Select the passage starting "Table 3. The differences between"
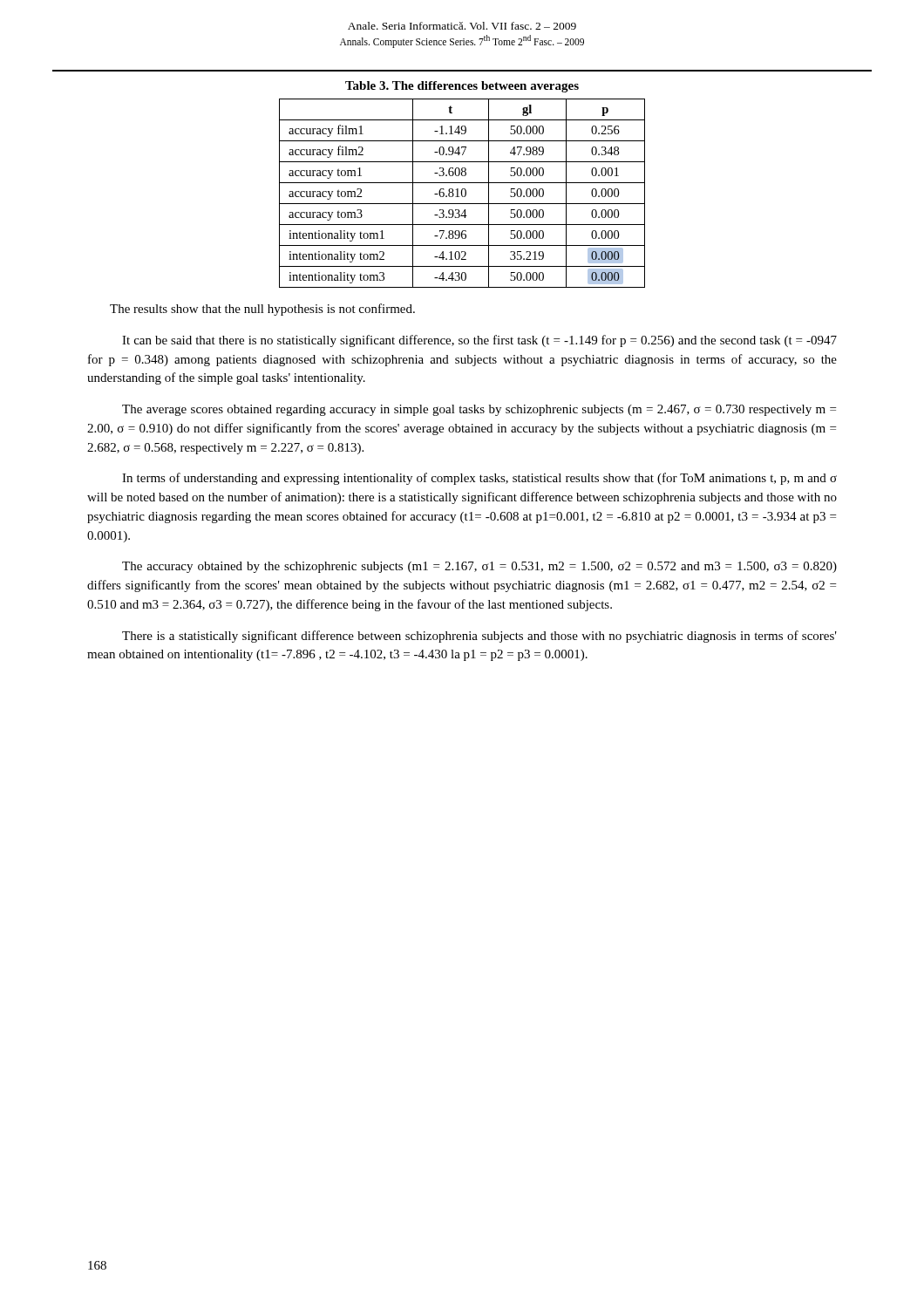Image resolution: width=924 pixels, height=1308 pixels. (x=462, y=85)
